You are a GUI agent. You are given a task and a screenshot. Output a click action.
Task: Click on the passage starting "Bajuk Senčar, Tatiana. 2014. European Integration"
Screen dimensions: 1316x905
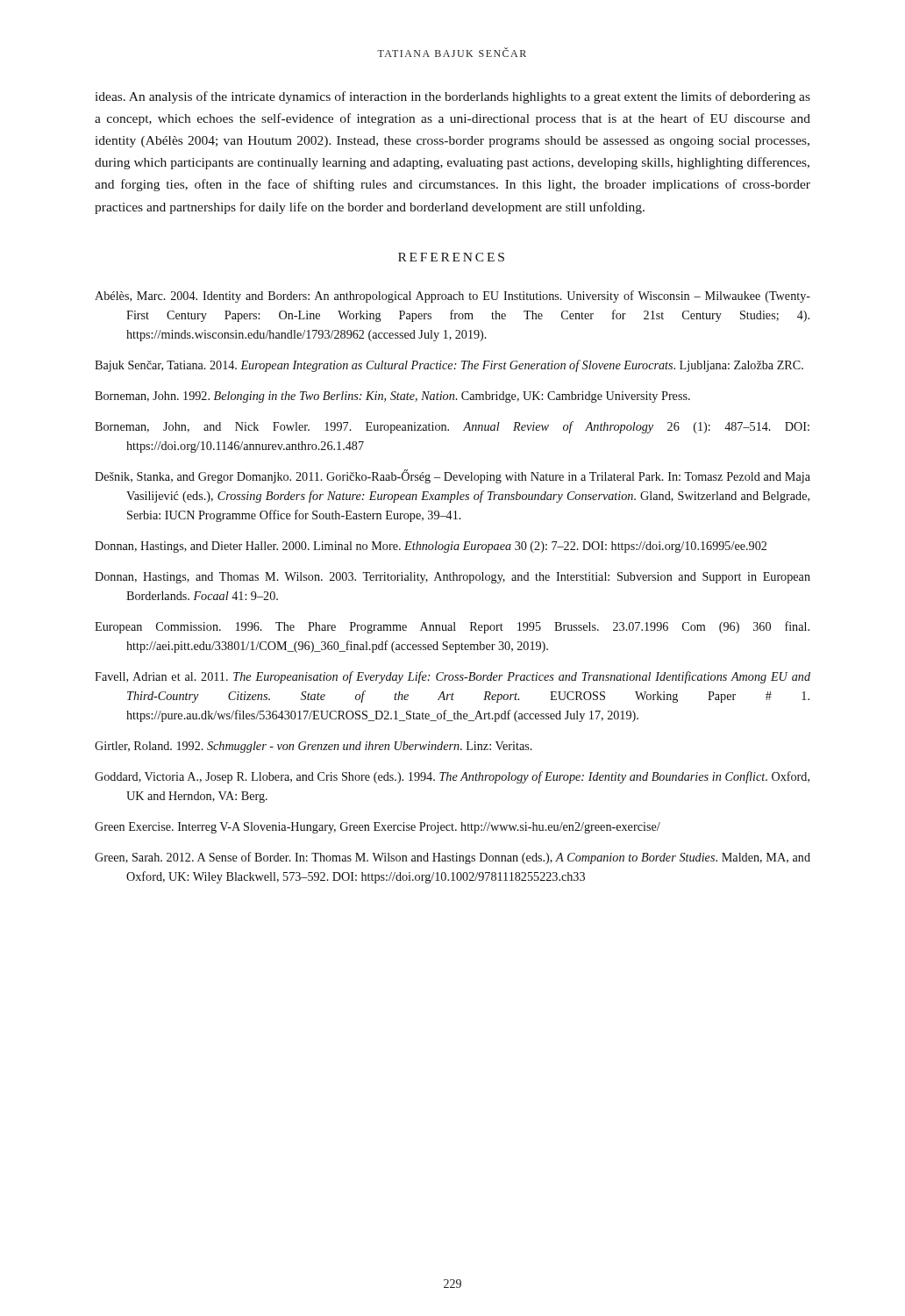pos(449,365)
